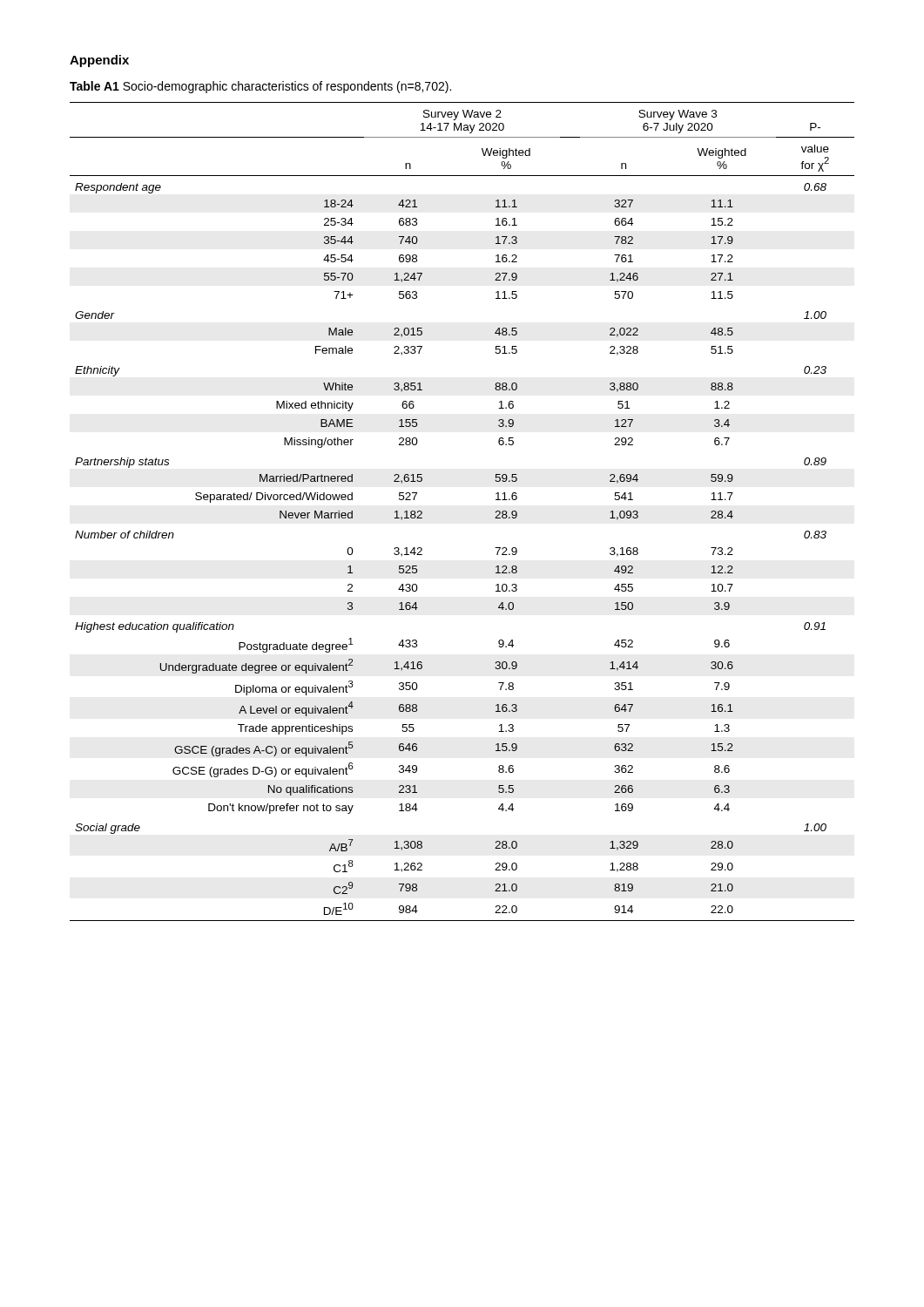
Task: Click the section header
Action: point(99,60)
